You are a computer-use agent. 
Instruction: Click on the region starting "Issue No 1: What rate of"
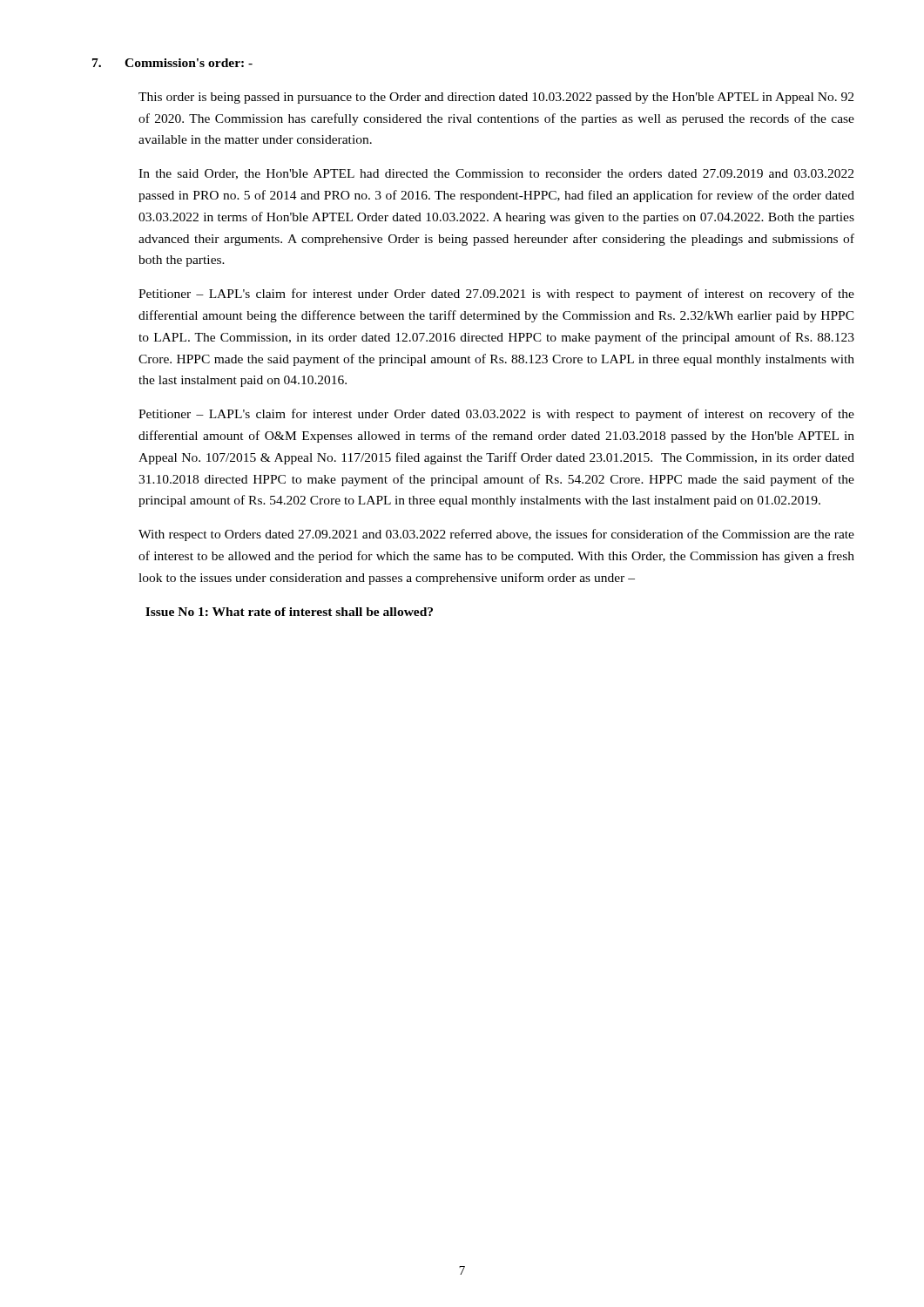286,611
